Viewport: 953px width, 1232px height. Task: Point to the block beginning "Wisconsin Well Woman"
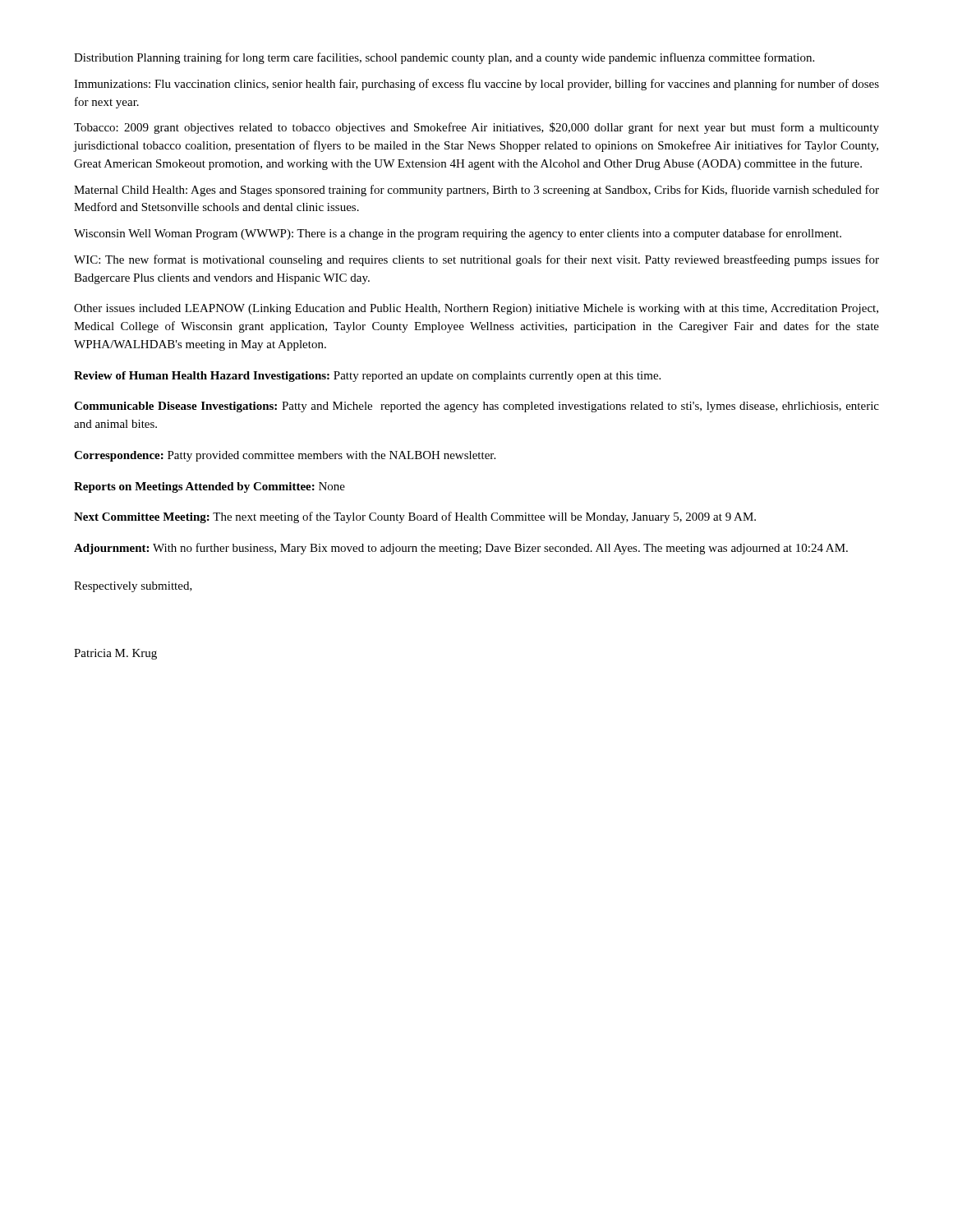point(458,233)
